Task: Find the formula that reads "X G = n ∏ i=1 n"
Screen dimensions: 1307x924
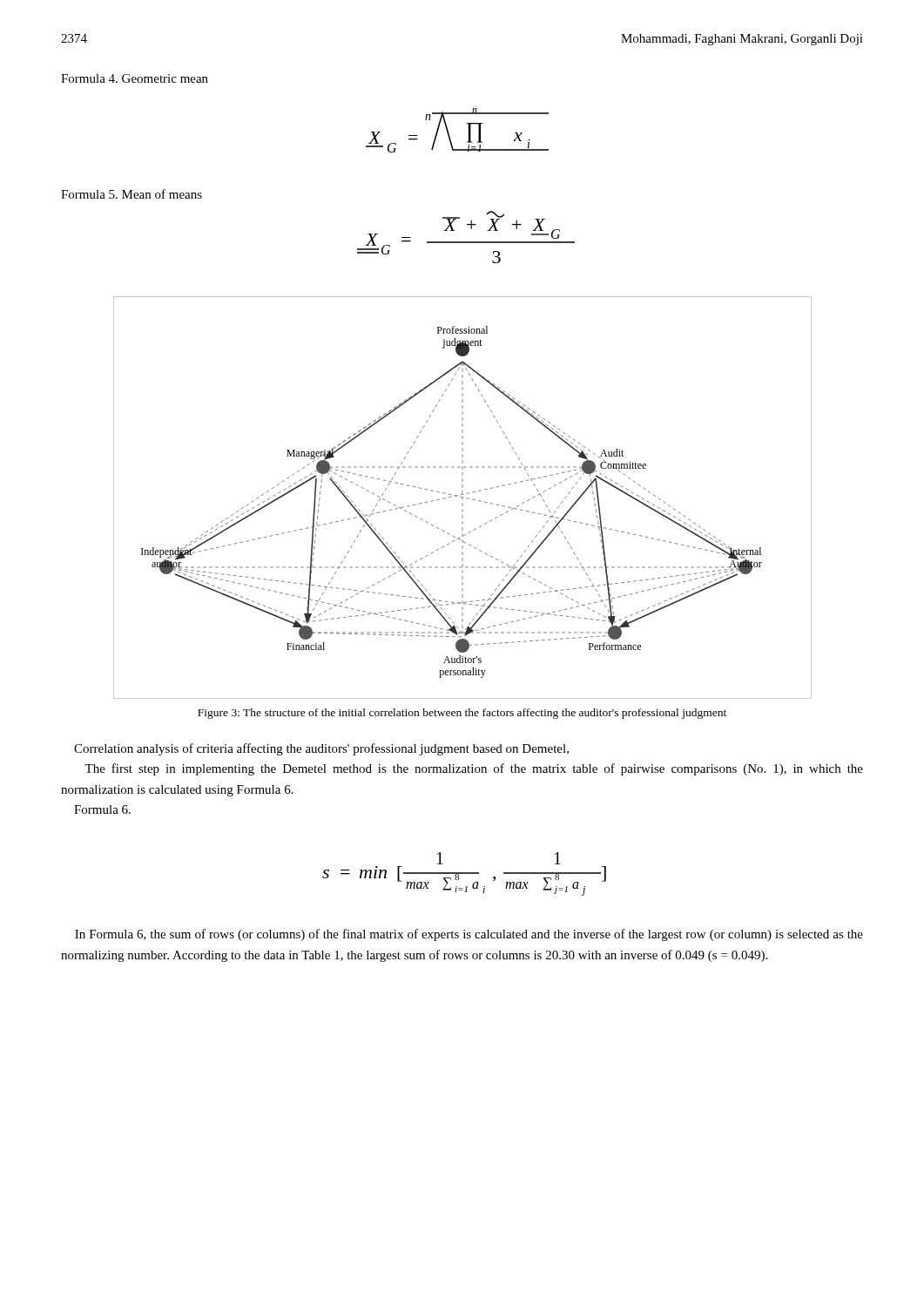Action: (462, 129)
